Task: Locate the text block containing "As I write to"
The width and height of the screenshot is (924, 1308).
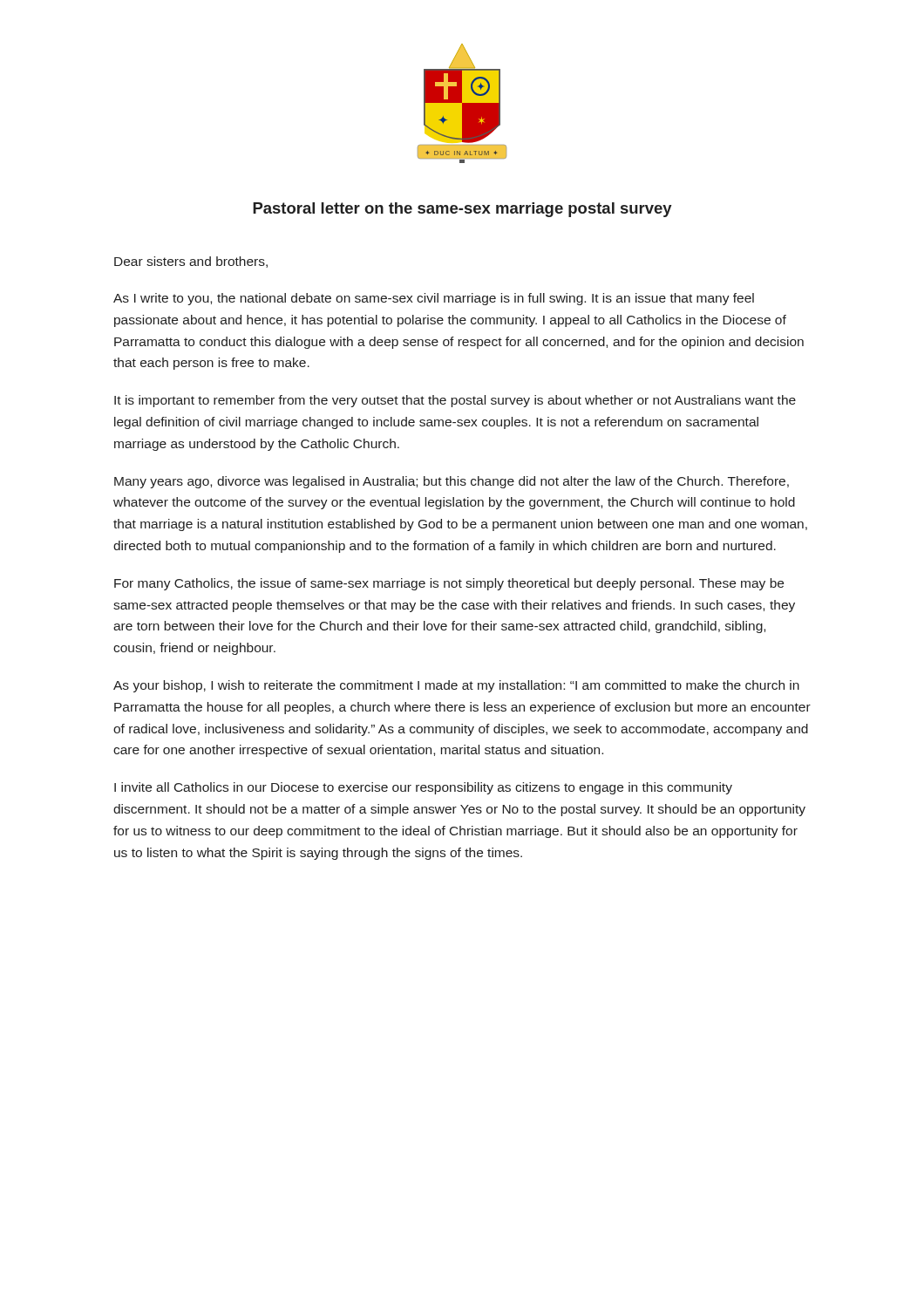Action: [x=459, y=330]
